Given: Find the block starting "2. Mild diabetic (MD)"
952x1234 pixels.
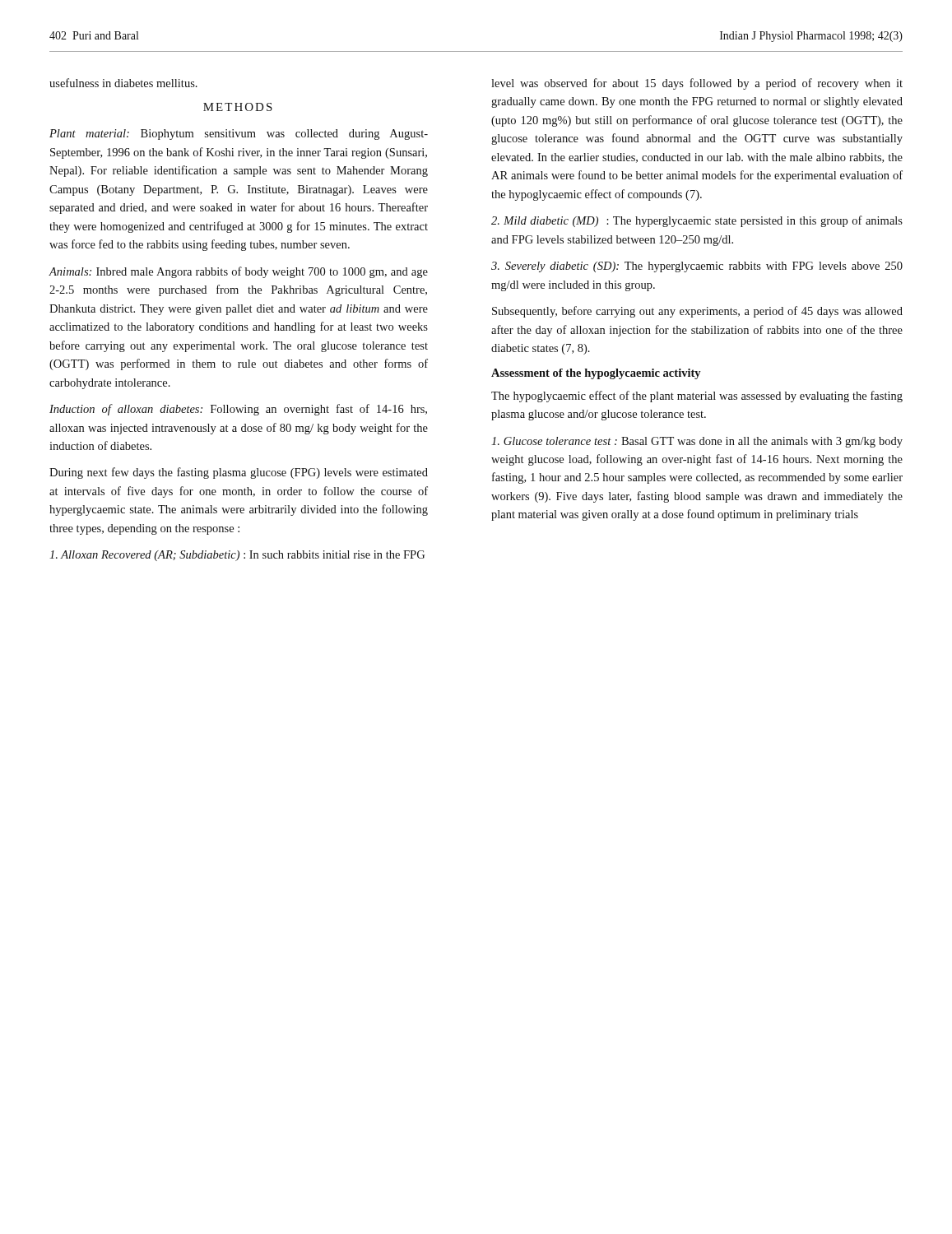Looking at the screenshot, I should [x=697, y=230].
